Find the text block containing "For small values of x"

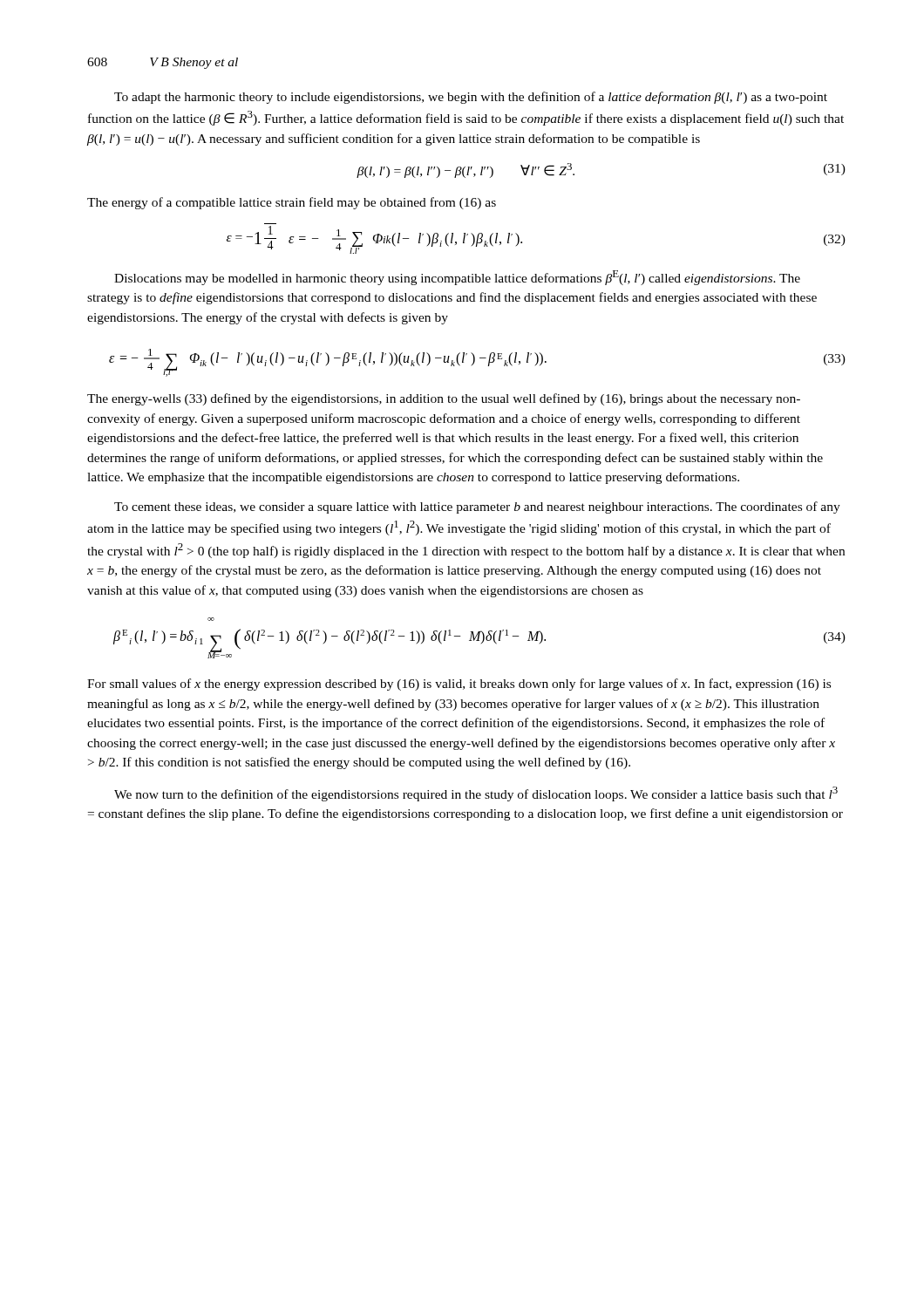[x=466, y=723]
